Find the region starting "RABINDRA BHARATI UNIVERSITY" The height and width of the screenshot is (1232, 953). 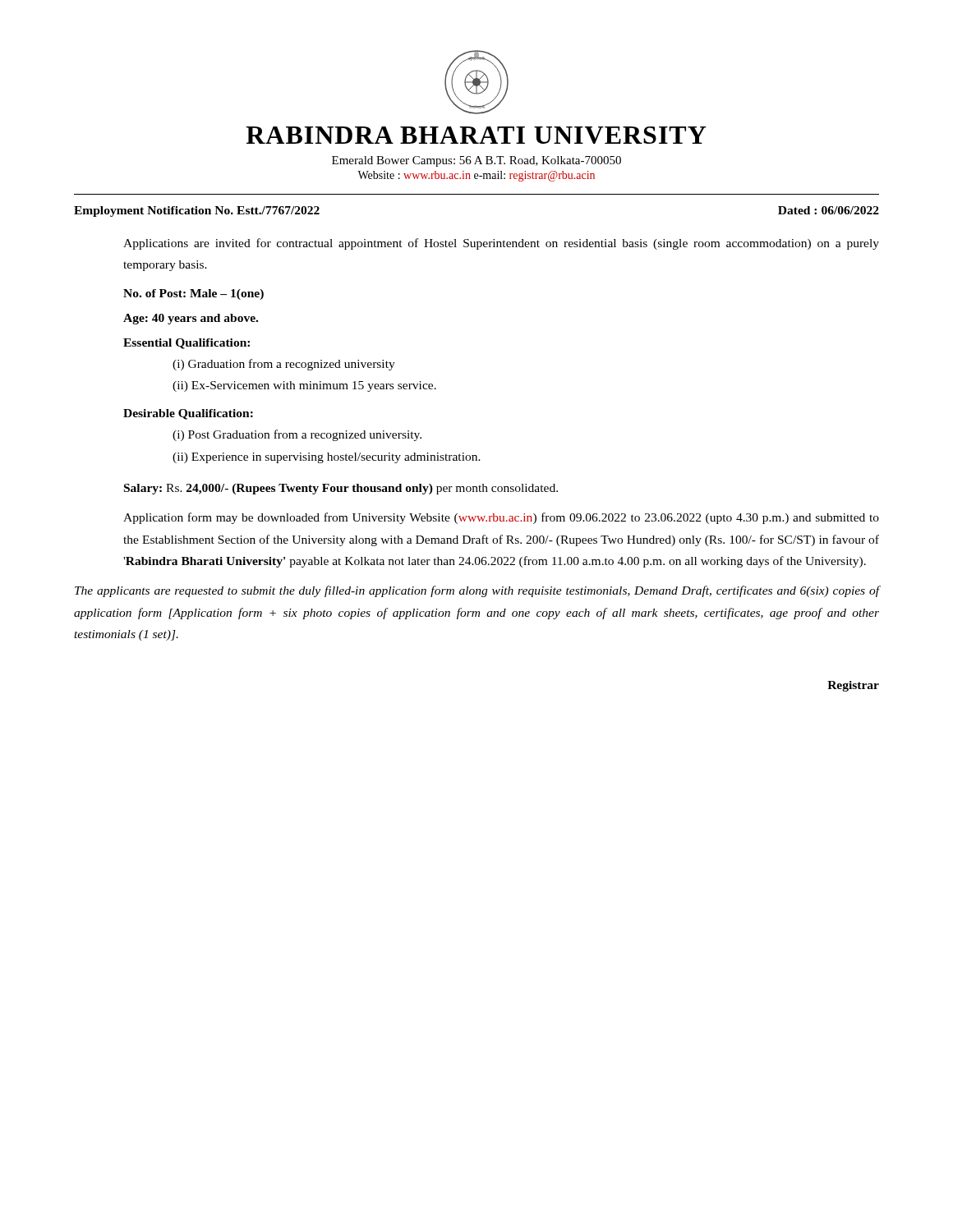[476, 135]
